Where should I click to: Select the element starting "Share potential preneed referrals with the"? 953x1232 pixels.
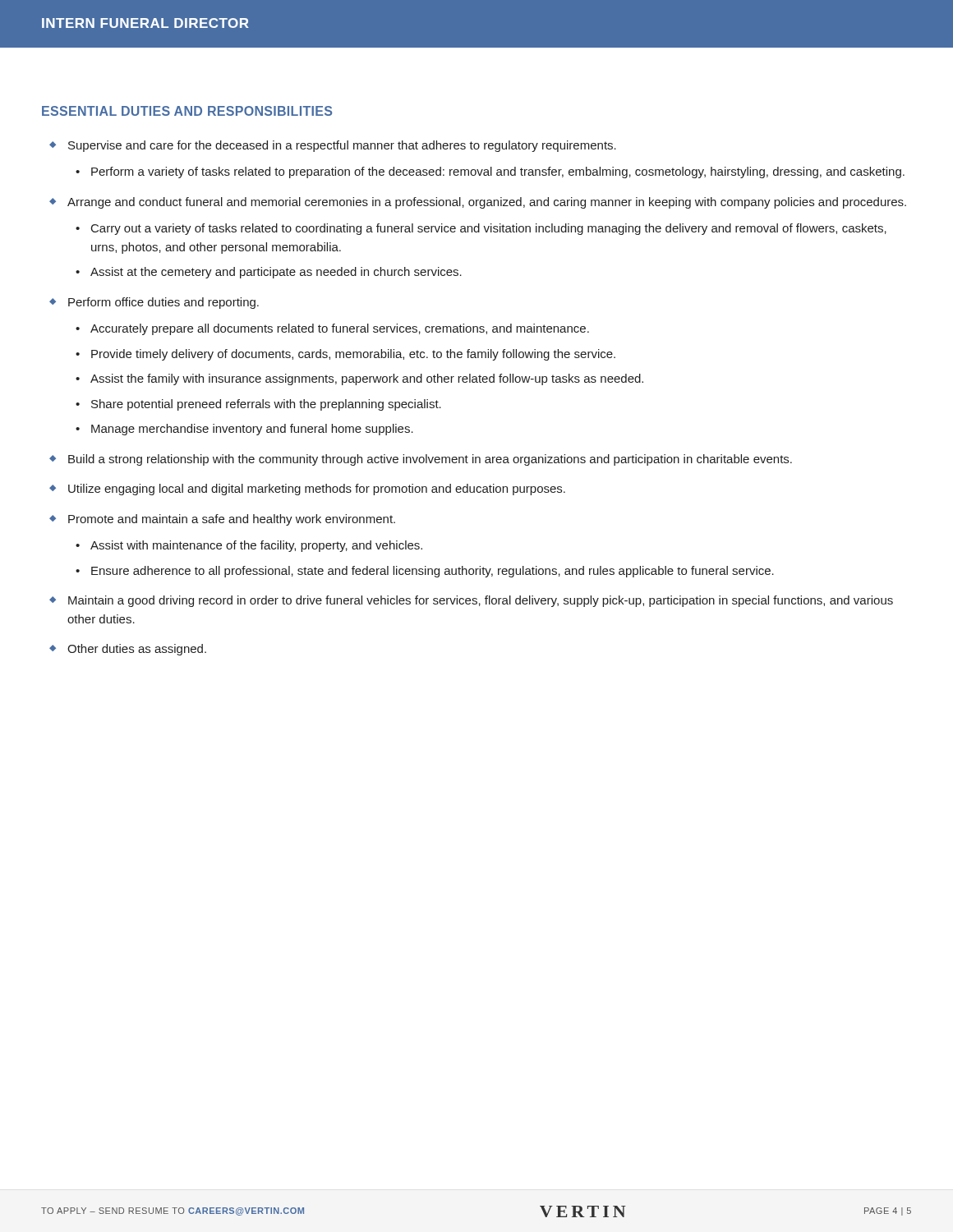tap(266, 403)
